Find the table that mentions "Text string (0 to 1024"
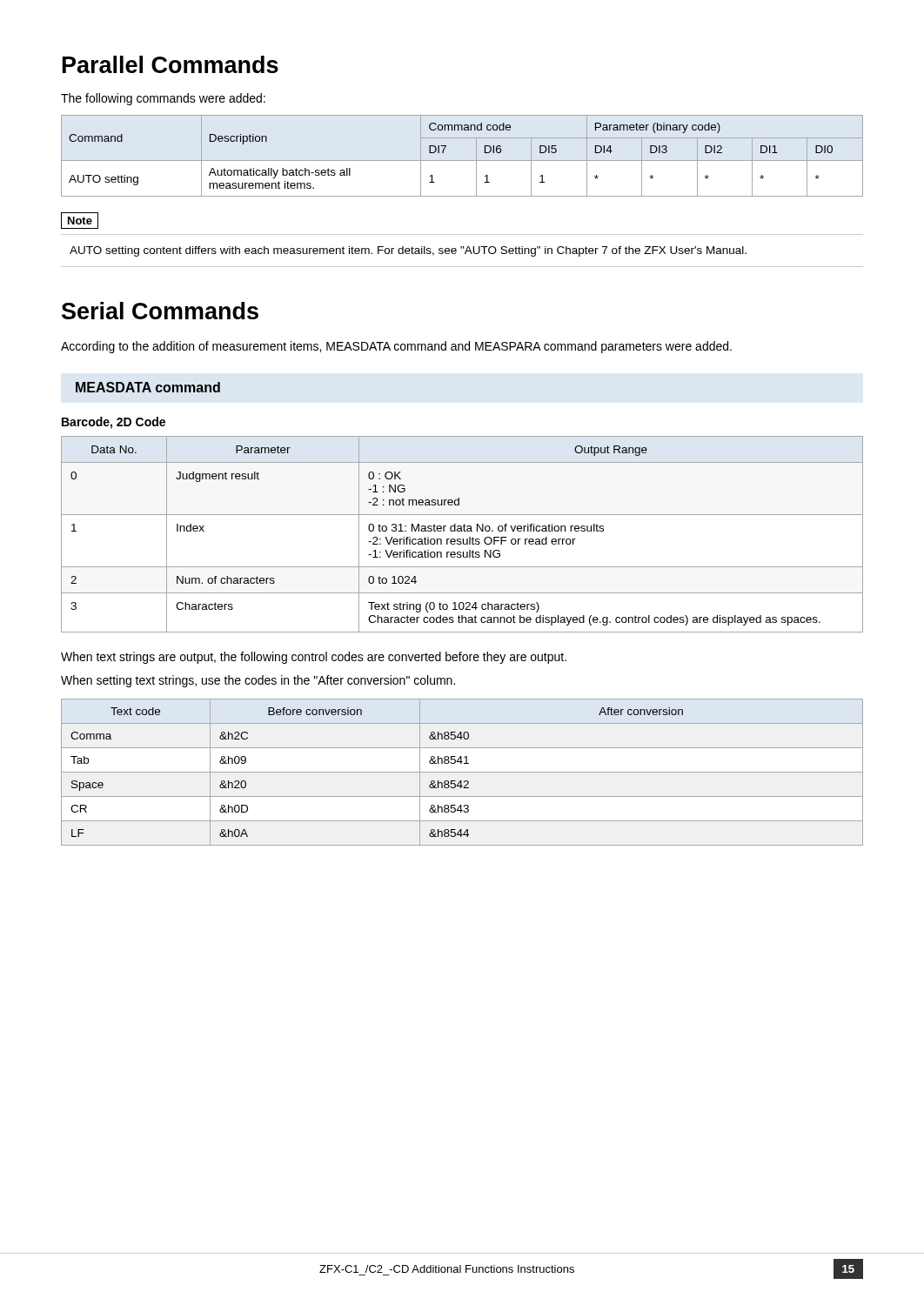This screenshot has width=924, height=1305. pos(462,534)
